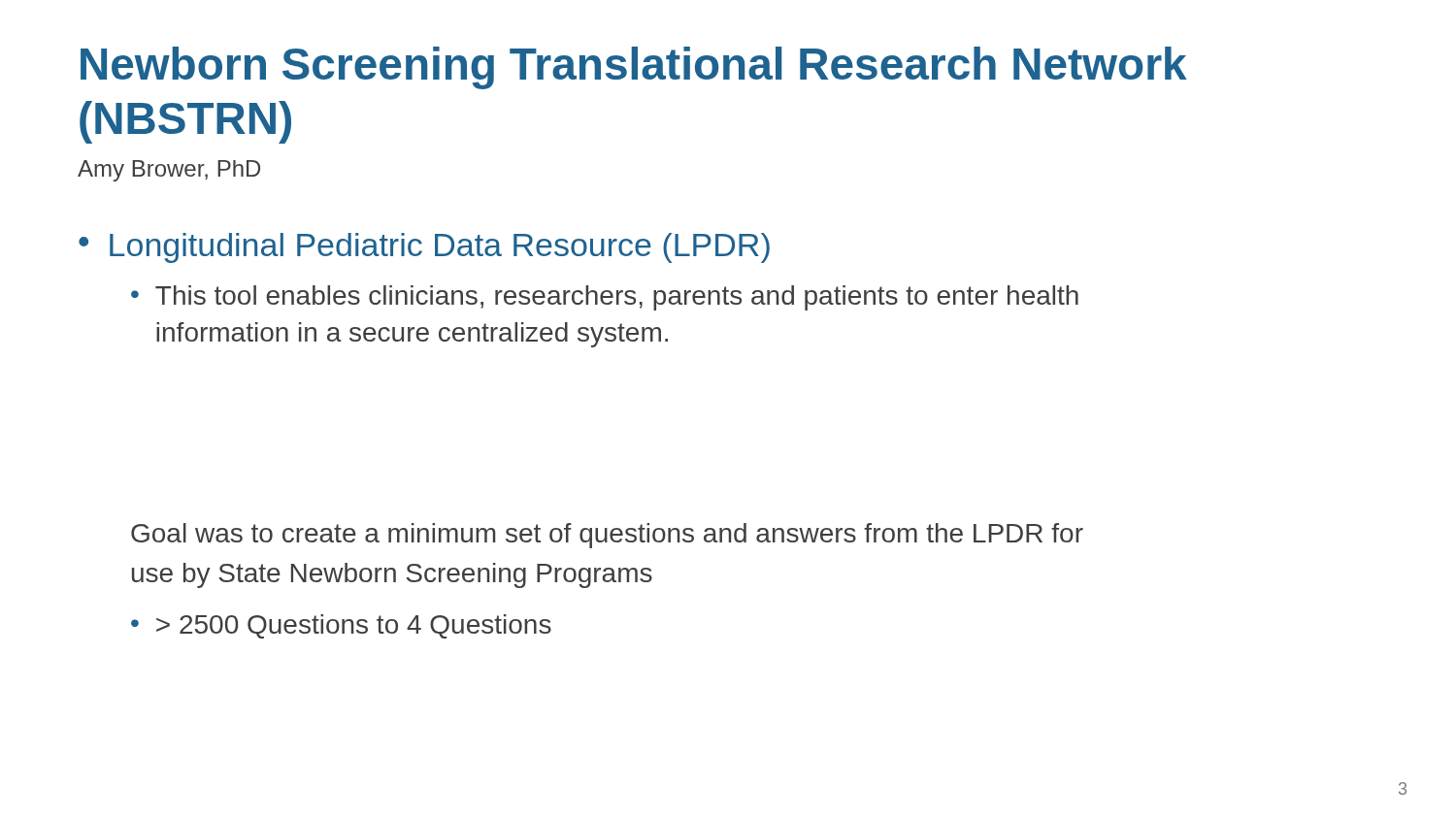Select the list item containing "• Longitudinal Pediatric Data Resource (LPDR) • This"
This screenshot has height=819, width=1456.
[728, 287]
